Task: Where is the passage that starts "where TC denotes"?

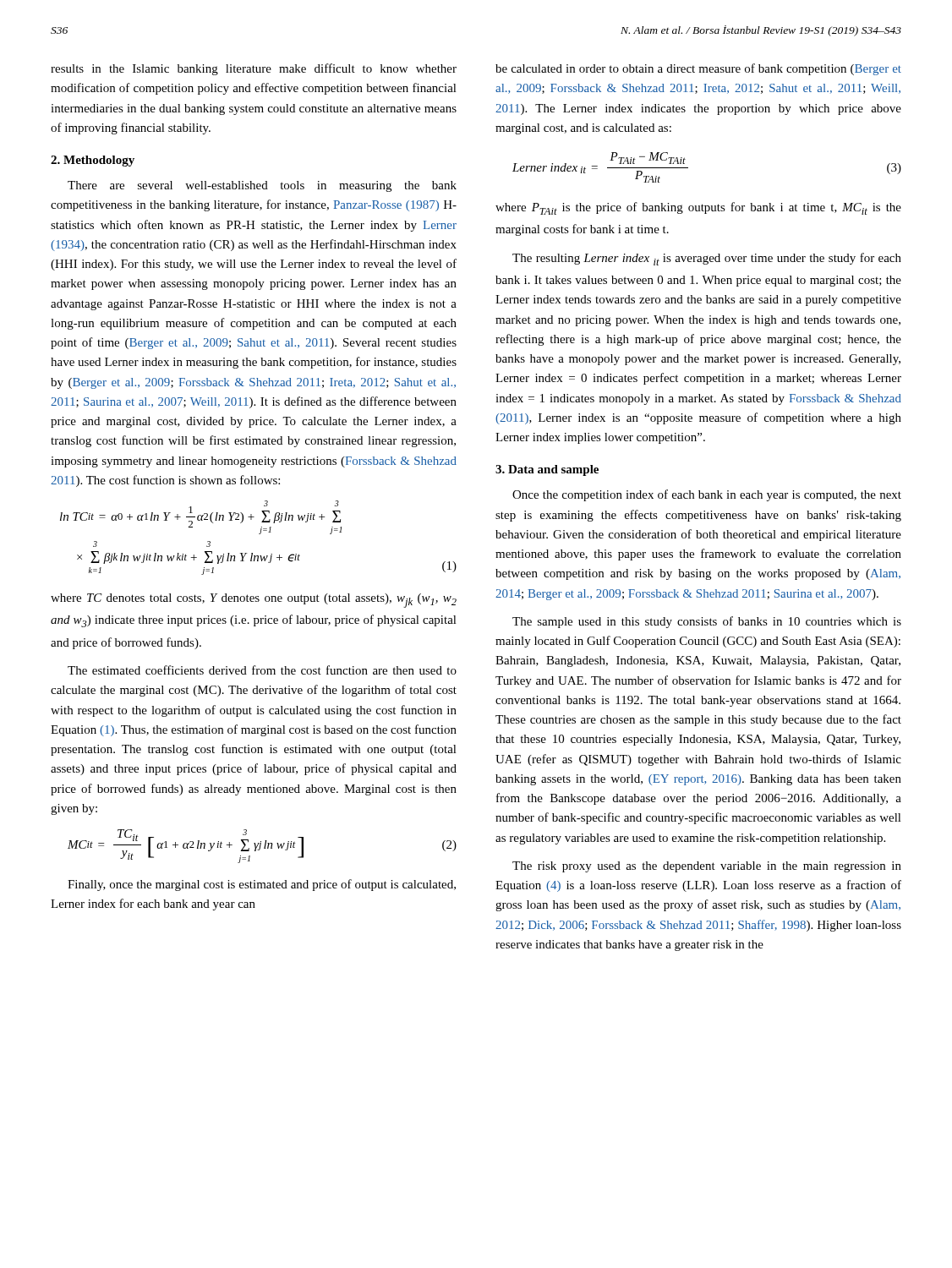Action: [254, 620]
